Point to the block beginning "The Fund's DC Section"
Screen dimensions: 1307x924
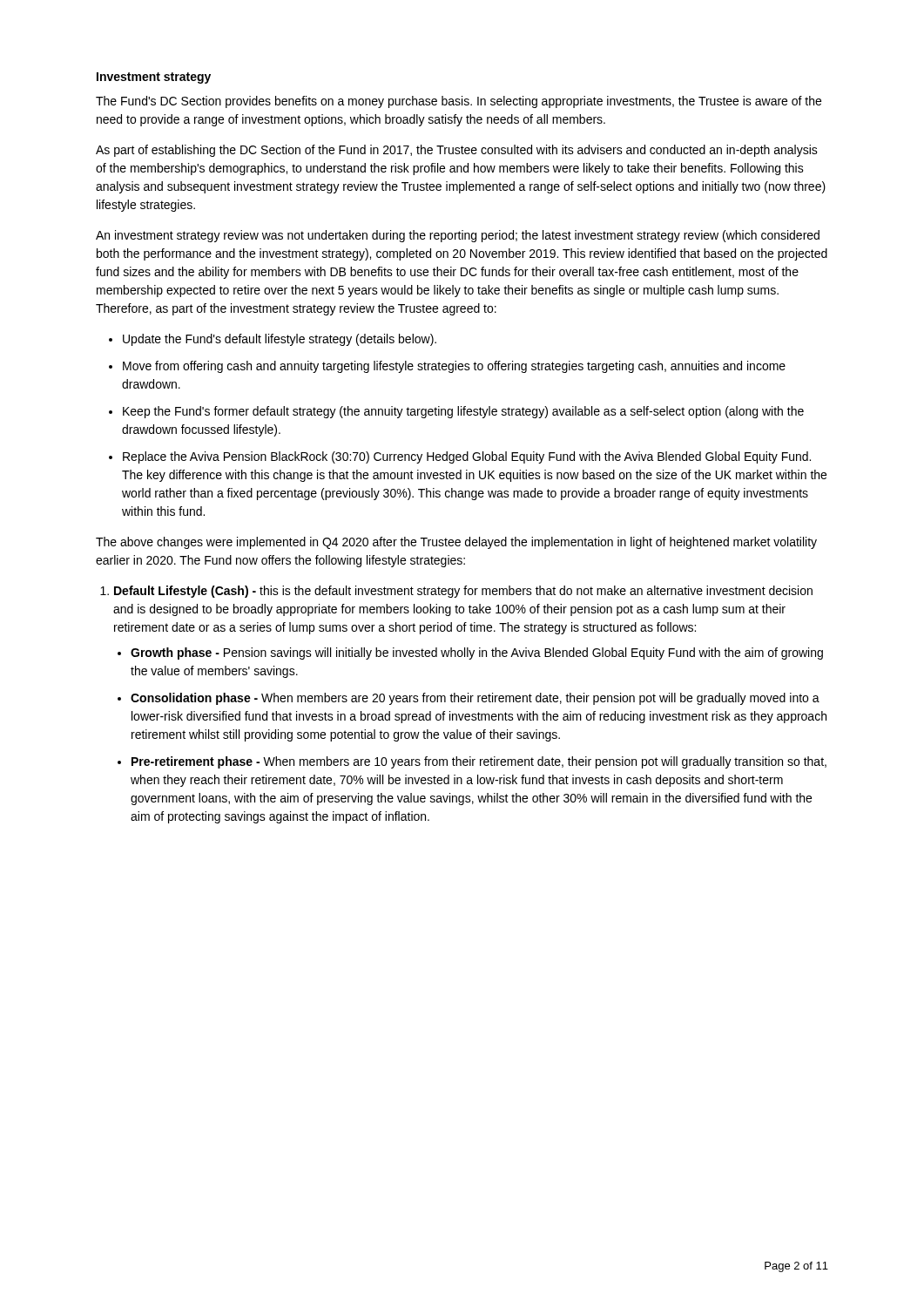pos(459,110)
